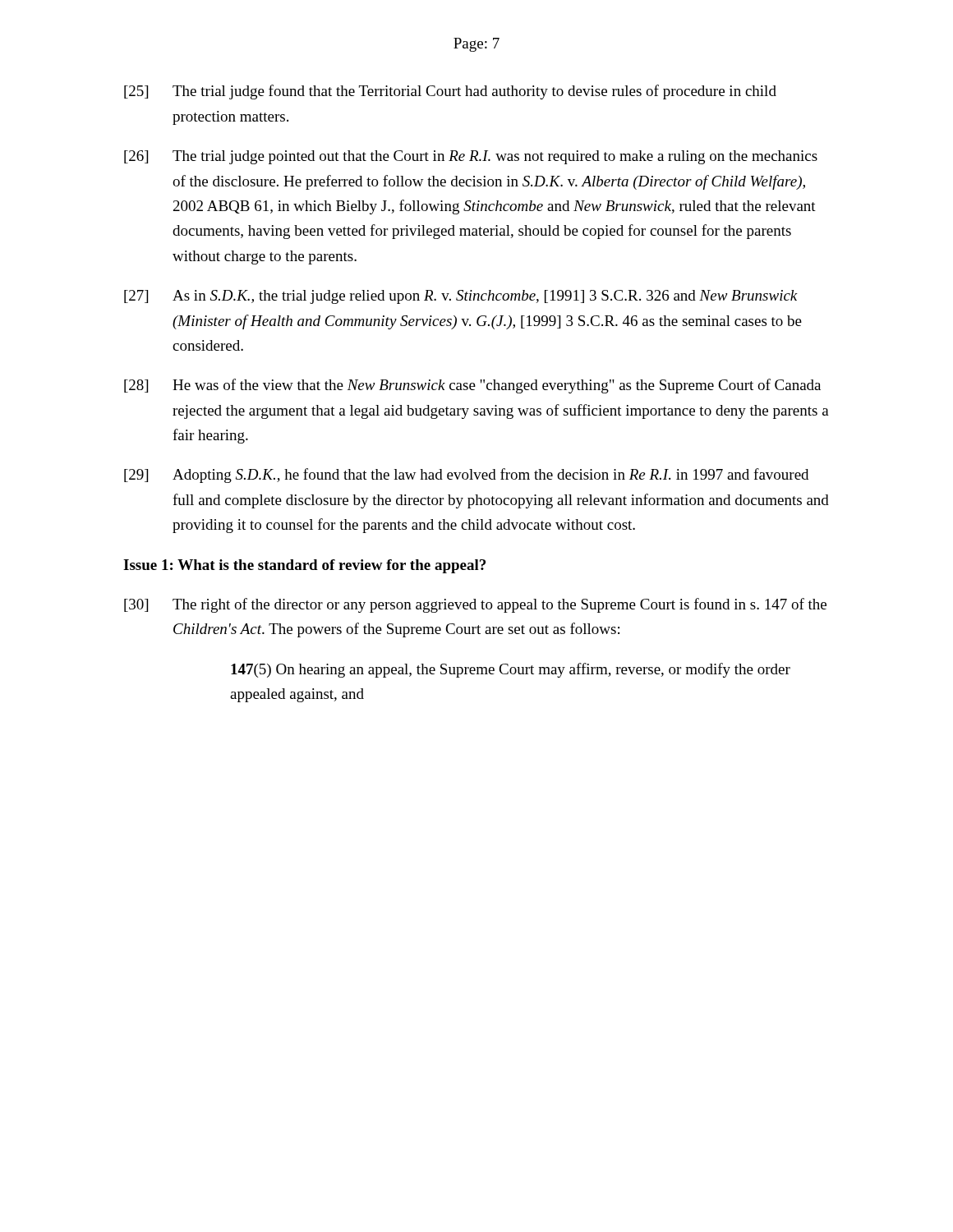The width and height of the screenshot is (953, 1232).
Task: Click on the text block that reads "[25]The trial judge found that the Territorial"
Action: click(476, 104)
